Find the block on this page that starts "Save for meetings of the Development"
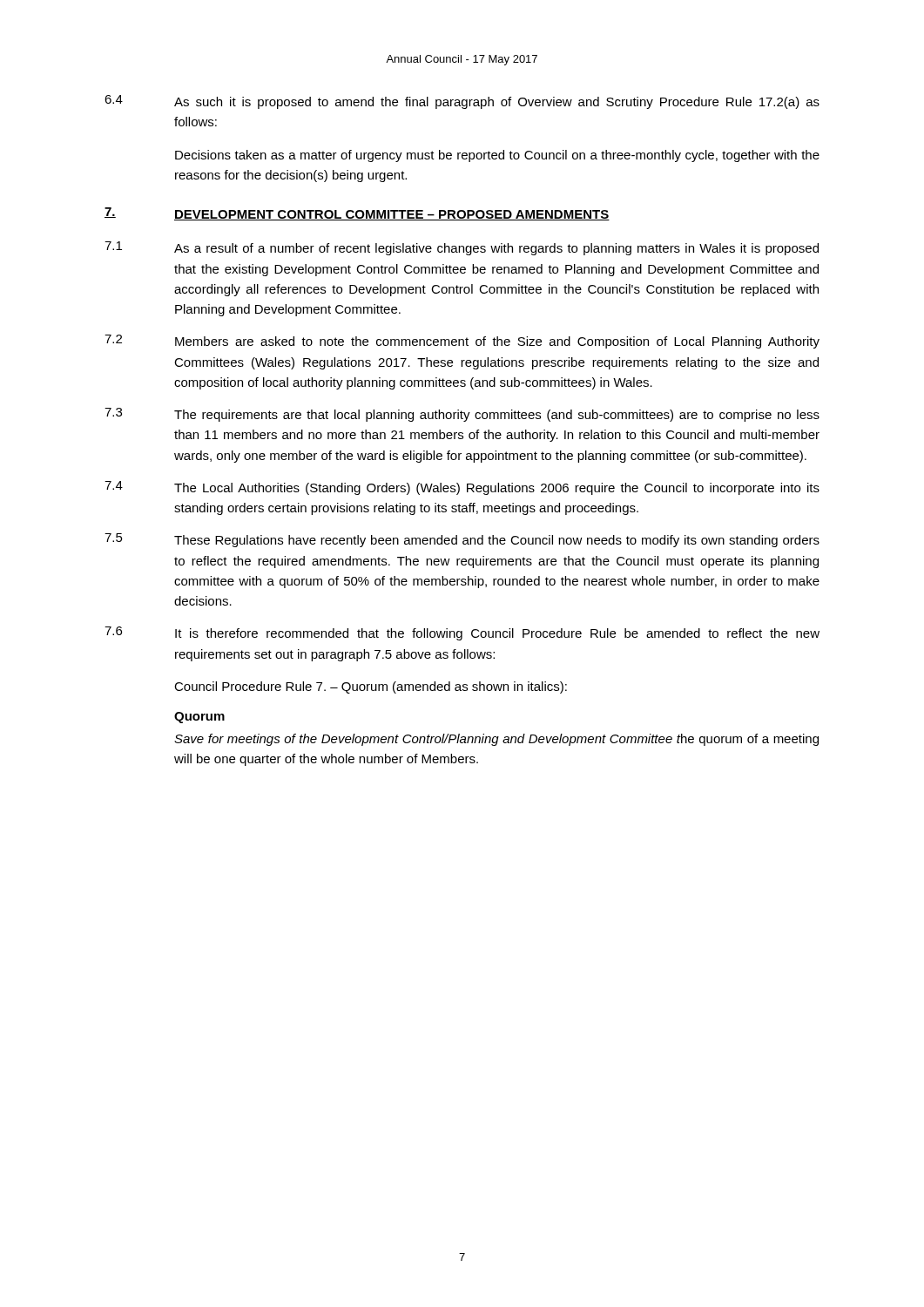The image size is (924, 1307). pos(497,749)
